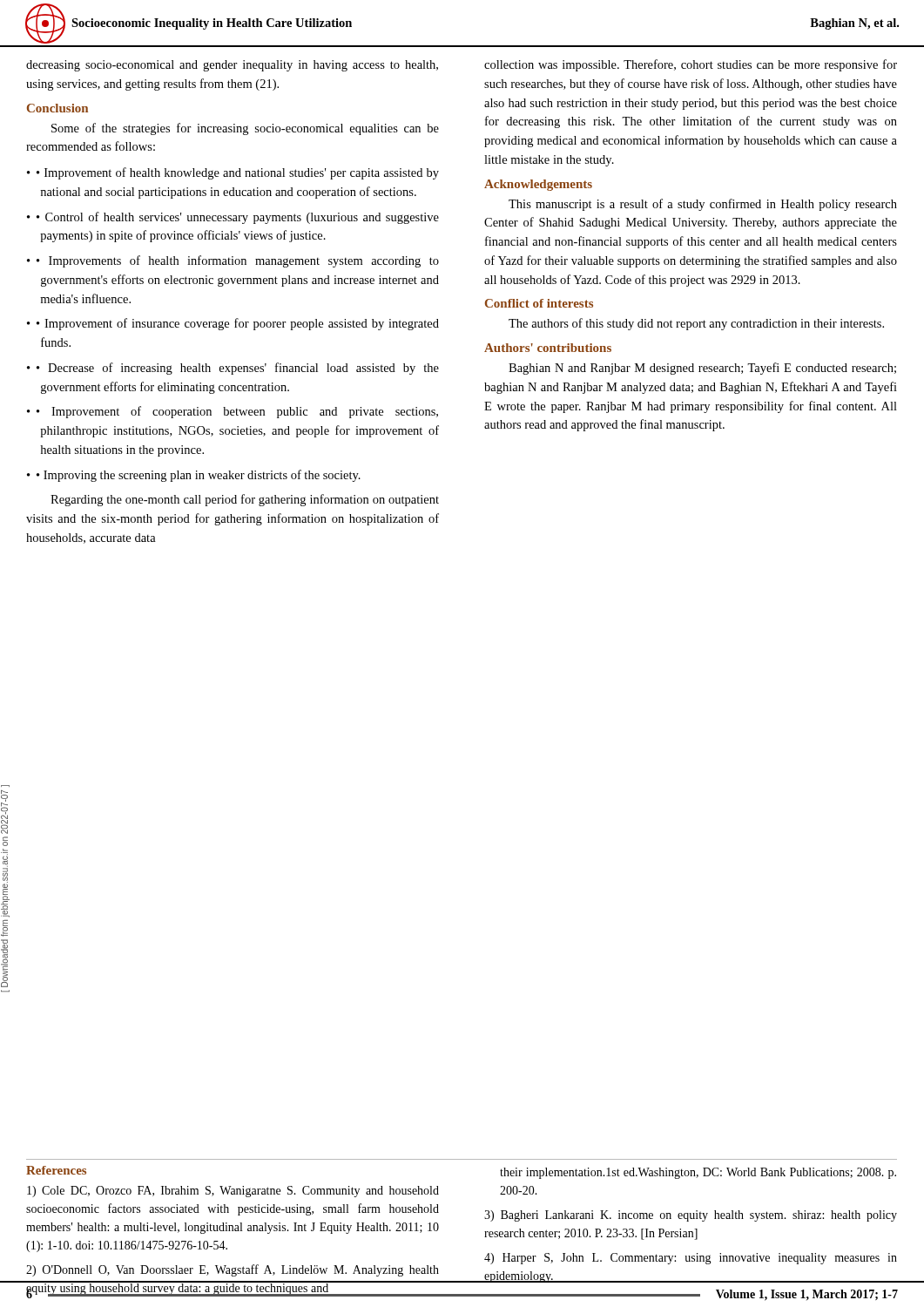
Task: Click on the region starting "2) O'Donnell O,"
Action: pyautogui.click(x=233, y=1279)
